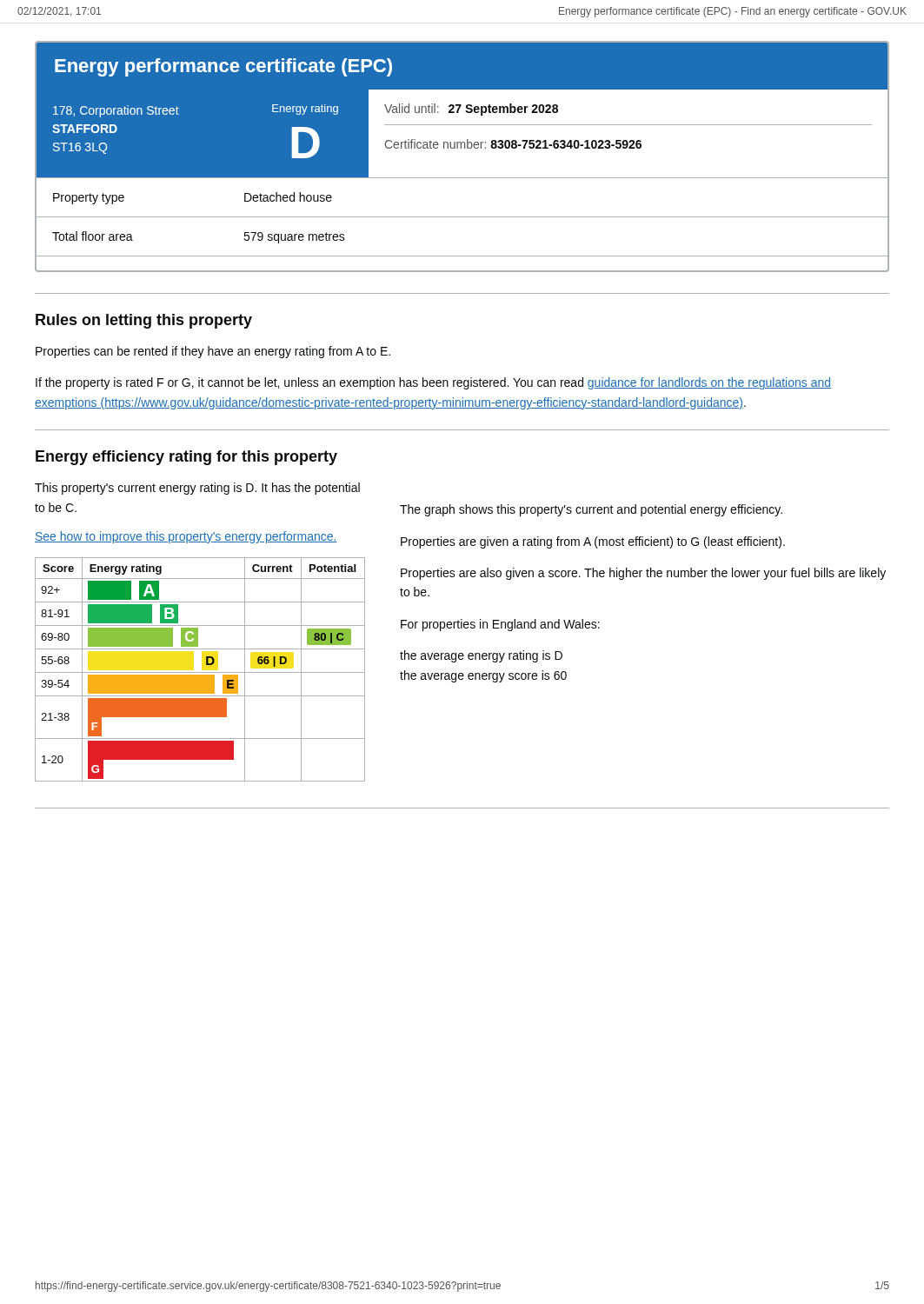Find the text block that says "Properties are given a rating from A"
This screenshot has width=924, height=1304.
[593, 541]
